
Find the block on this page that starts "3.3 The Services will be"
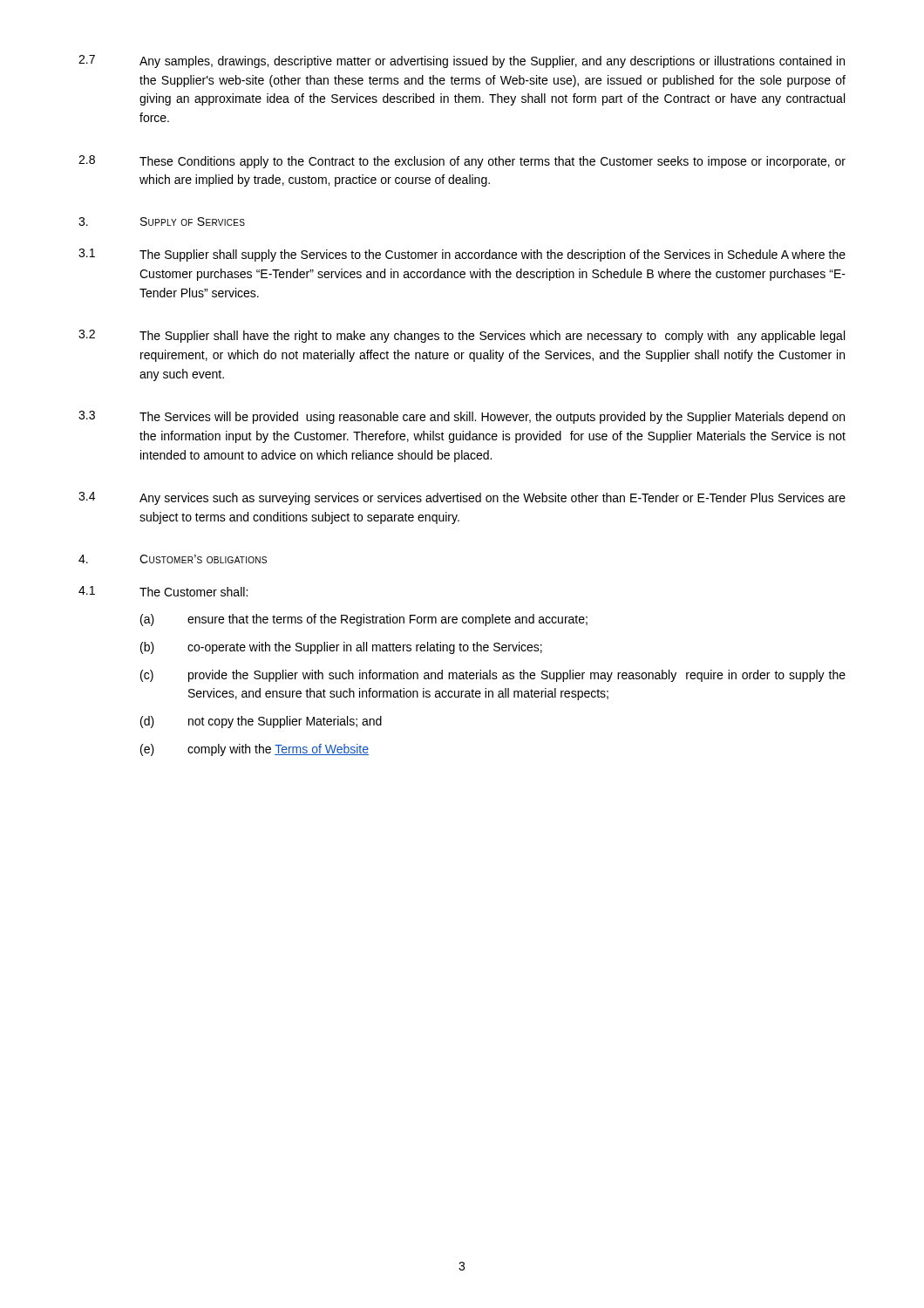point(462,437)
